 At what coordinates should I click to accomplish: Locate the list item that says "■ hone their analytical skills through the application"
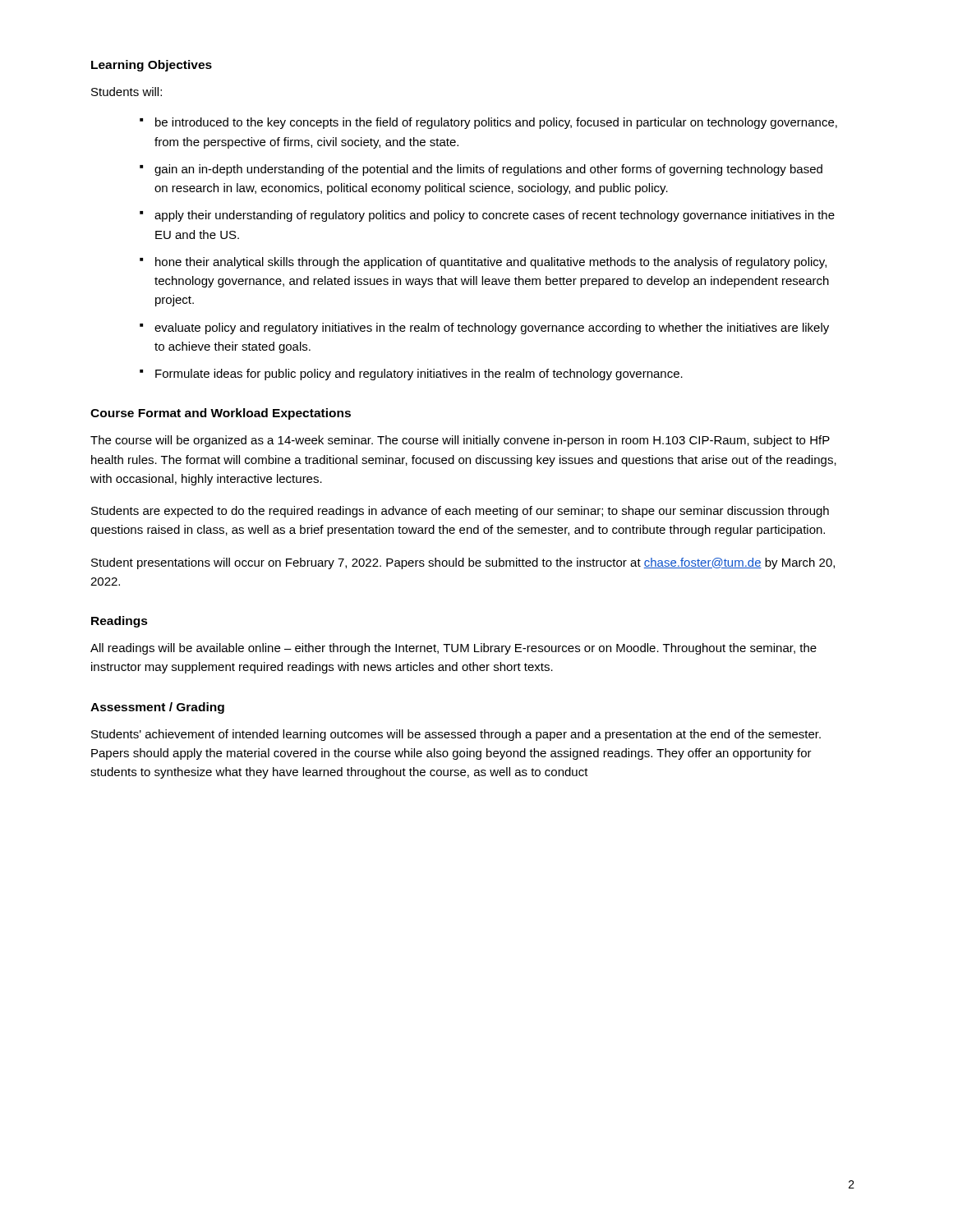pos(489,281)
